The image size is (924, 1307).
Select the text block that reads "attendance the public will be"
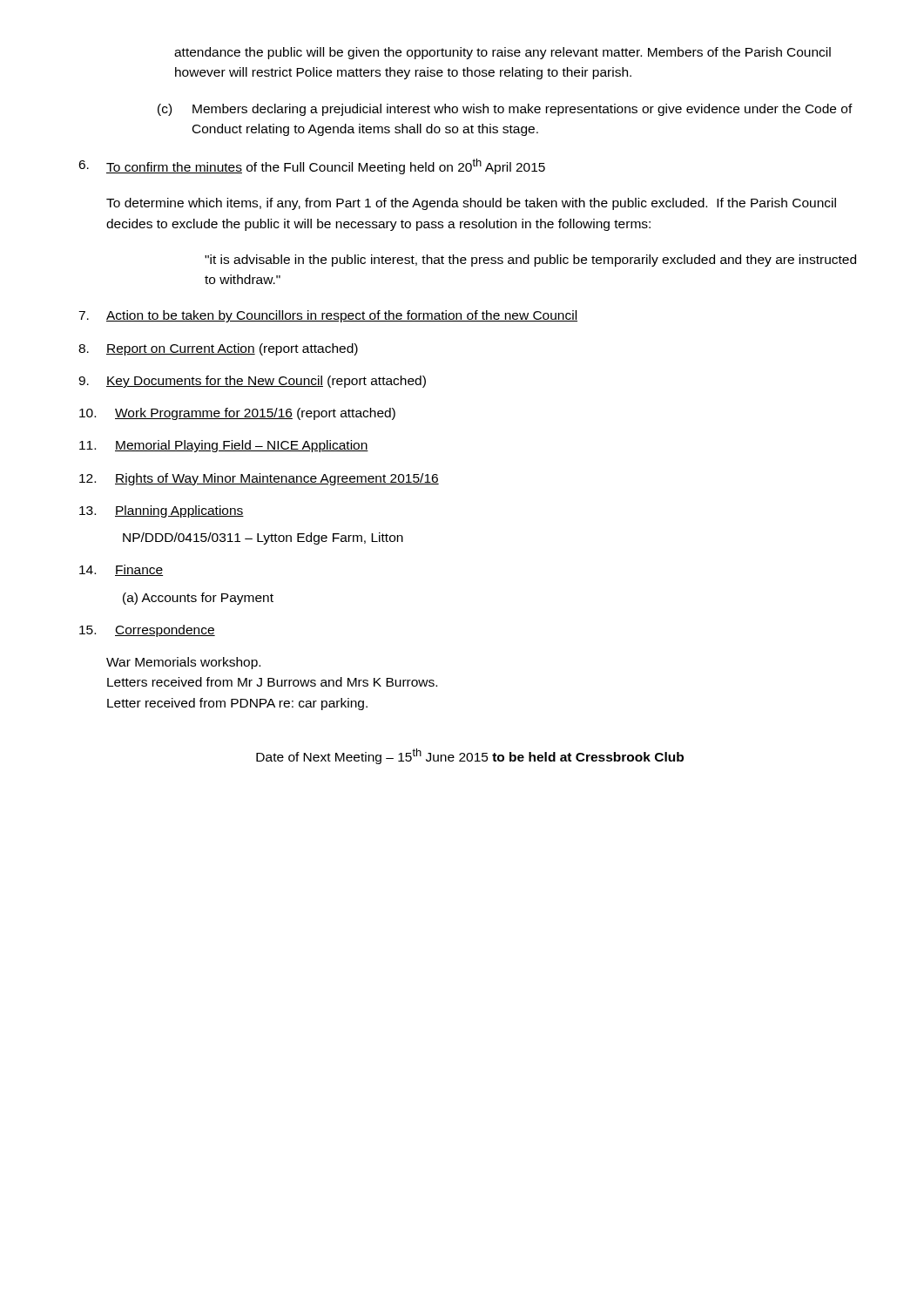click(x=503, y=62)
